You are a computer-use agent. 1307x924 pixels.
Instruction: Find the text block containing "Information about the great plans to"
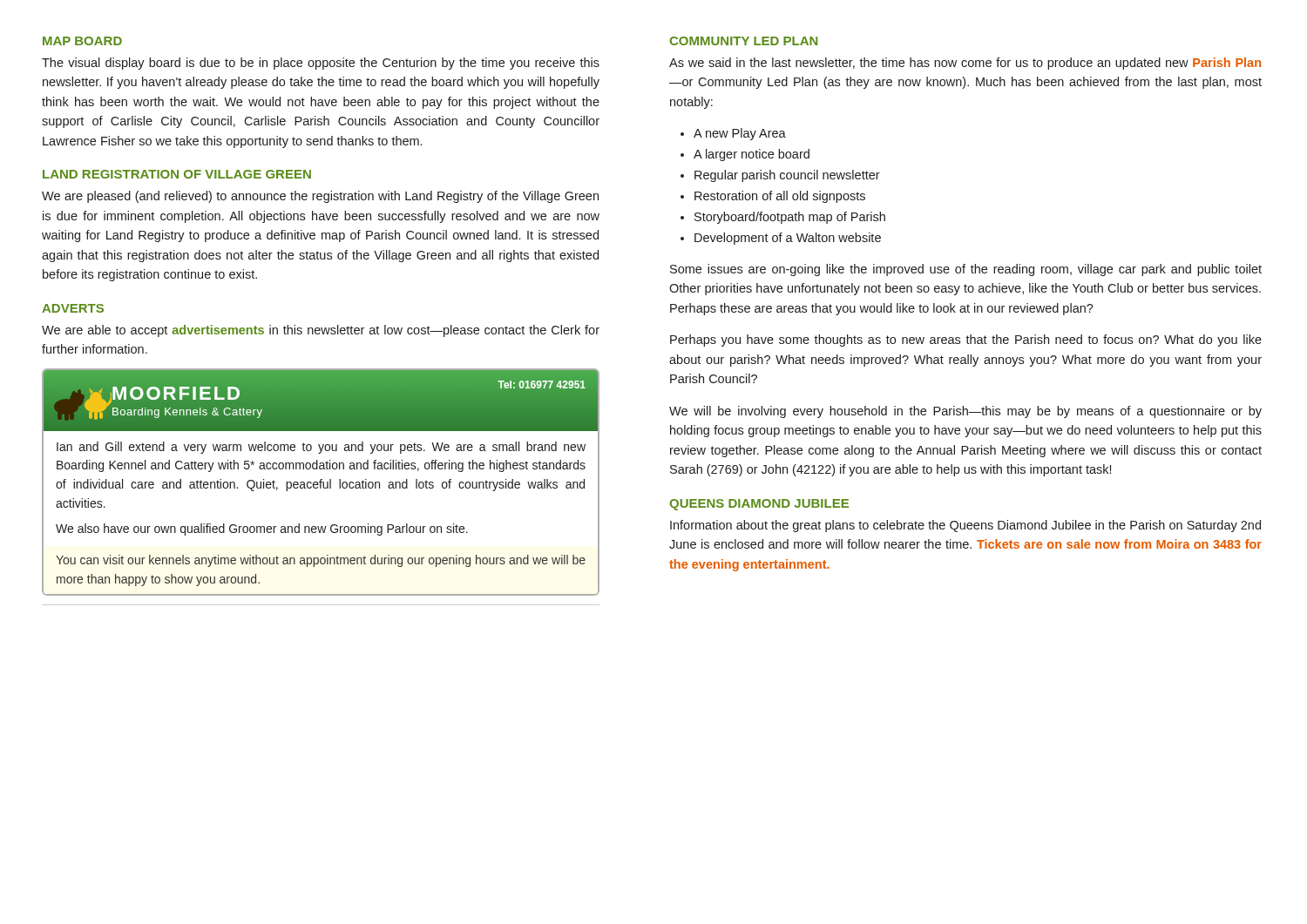tap(965, 544)
